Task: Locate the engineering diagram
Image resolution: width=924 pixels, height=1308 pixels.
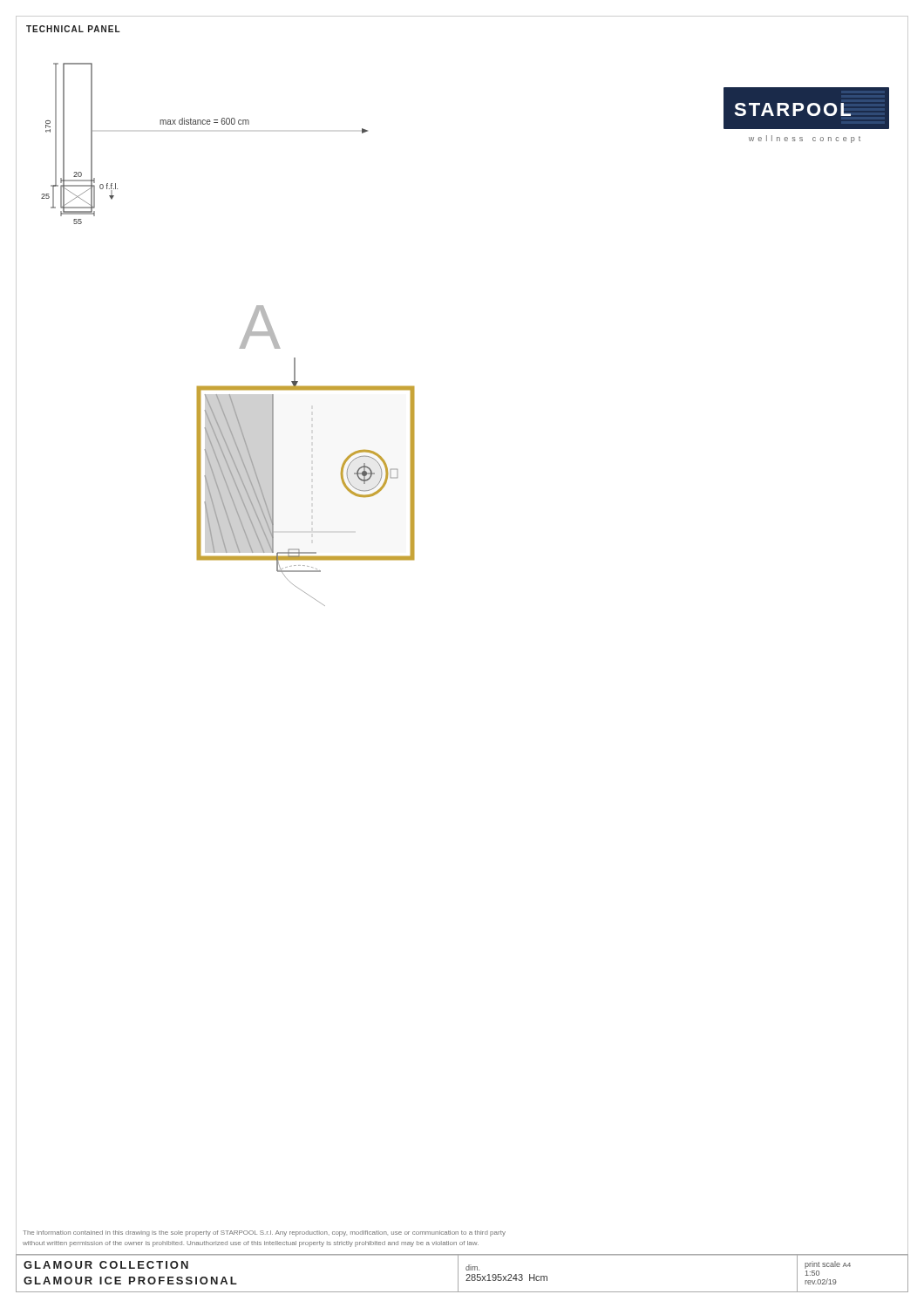Action: [295, 336]
